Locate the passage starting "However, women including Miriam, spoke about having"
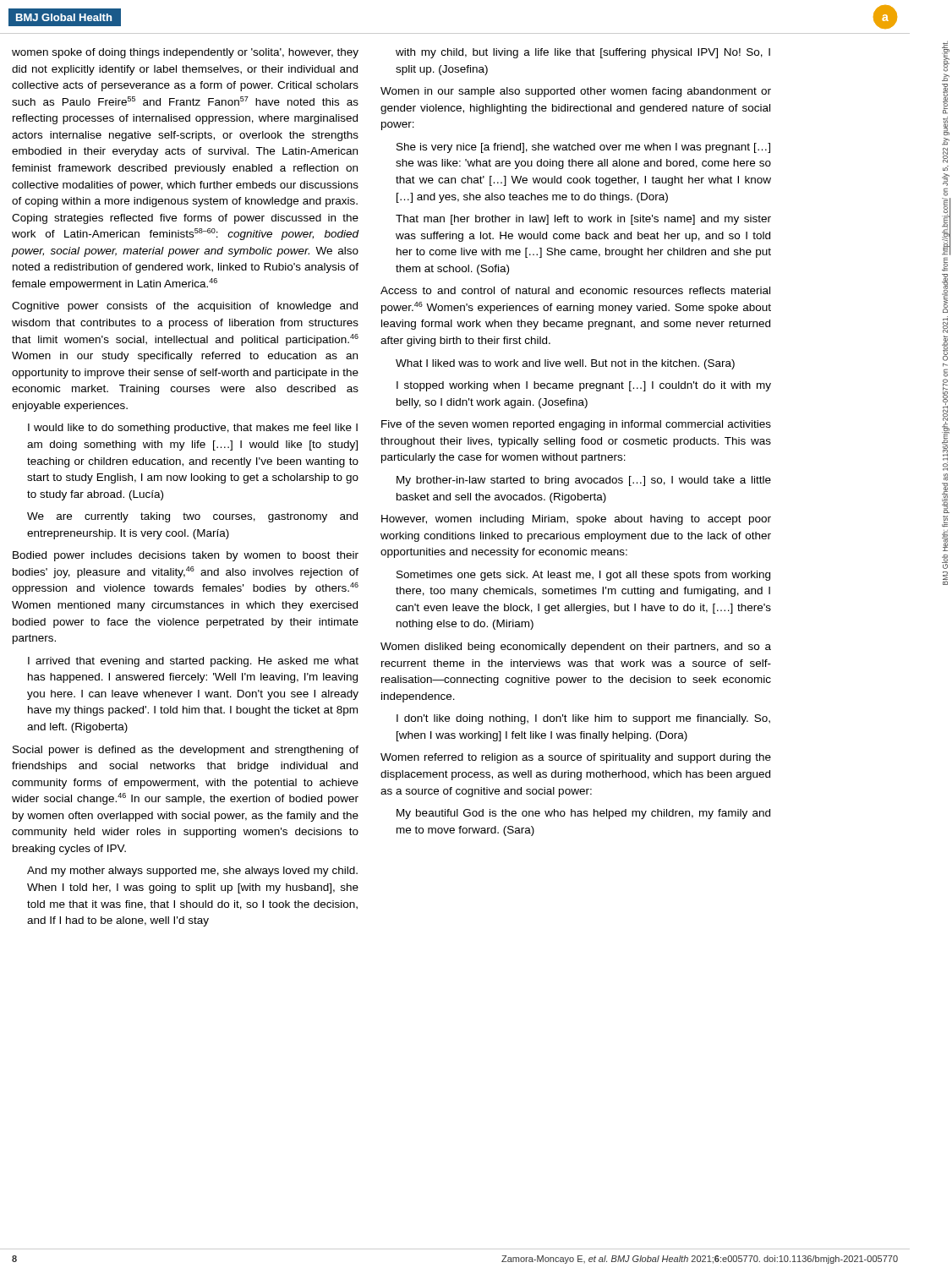This screenshot has width=952, height=1268. click(x=576, y=535)
